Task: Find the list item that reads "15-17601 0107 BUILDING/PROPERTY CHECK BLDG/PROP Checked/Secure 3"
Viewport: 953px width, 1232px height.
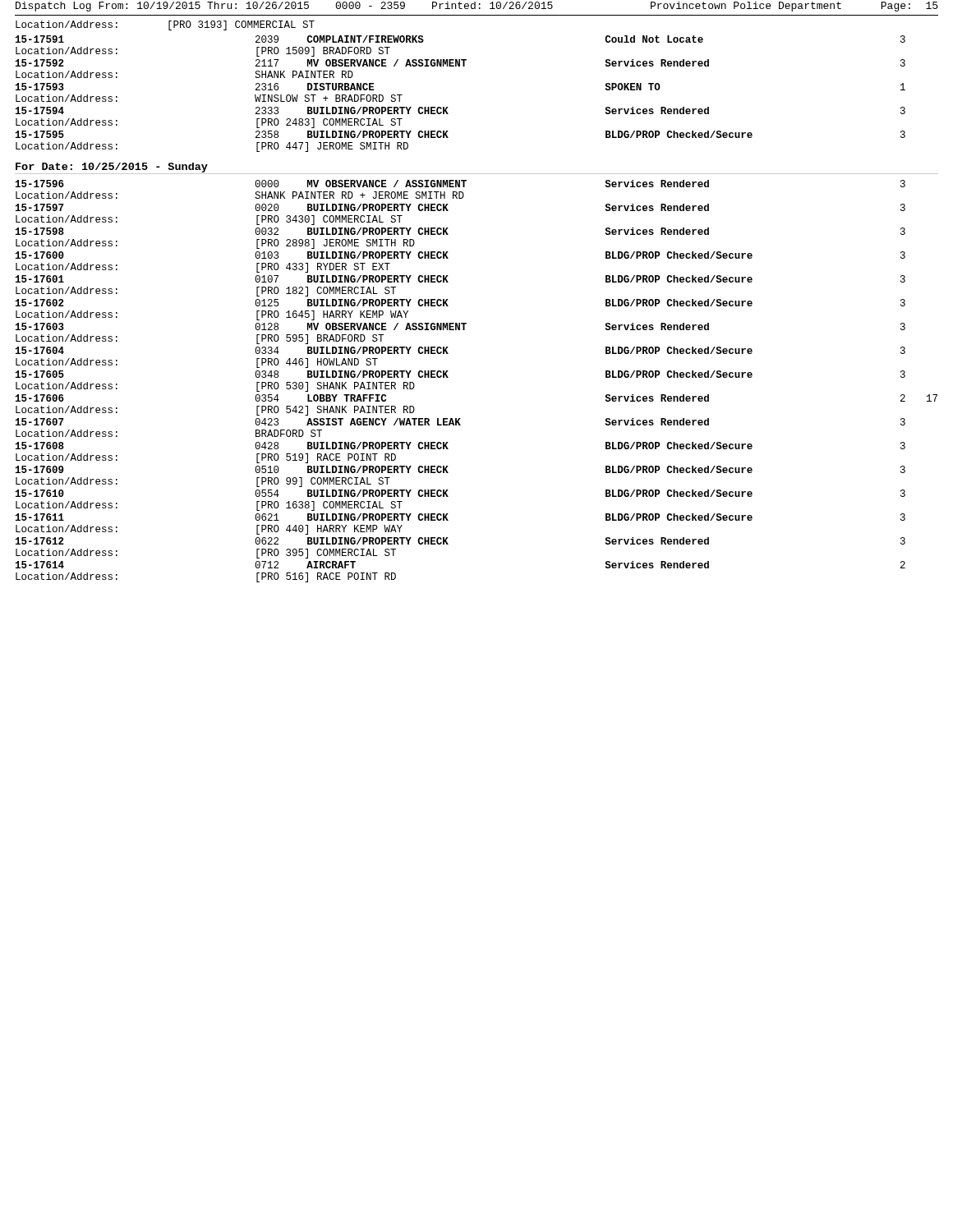Action: (37, 279)
